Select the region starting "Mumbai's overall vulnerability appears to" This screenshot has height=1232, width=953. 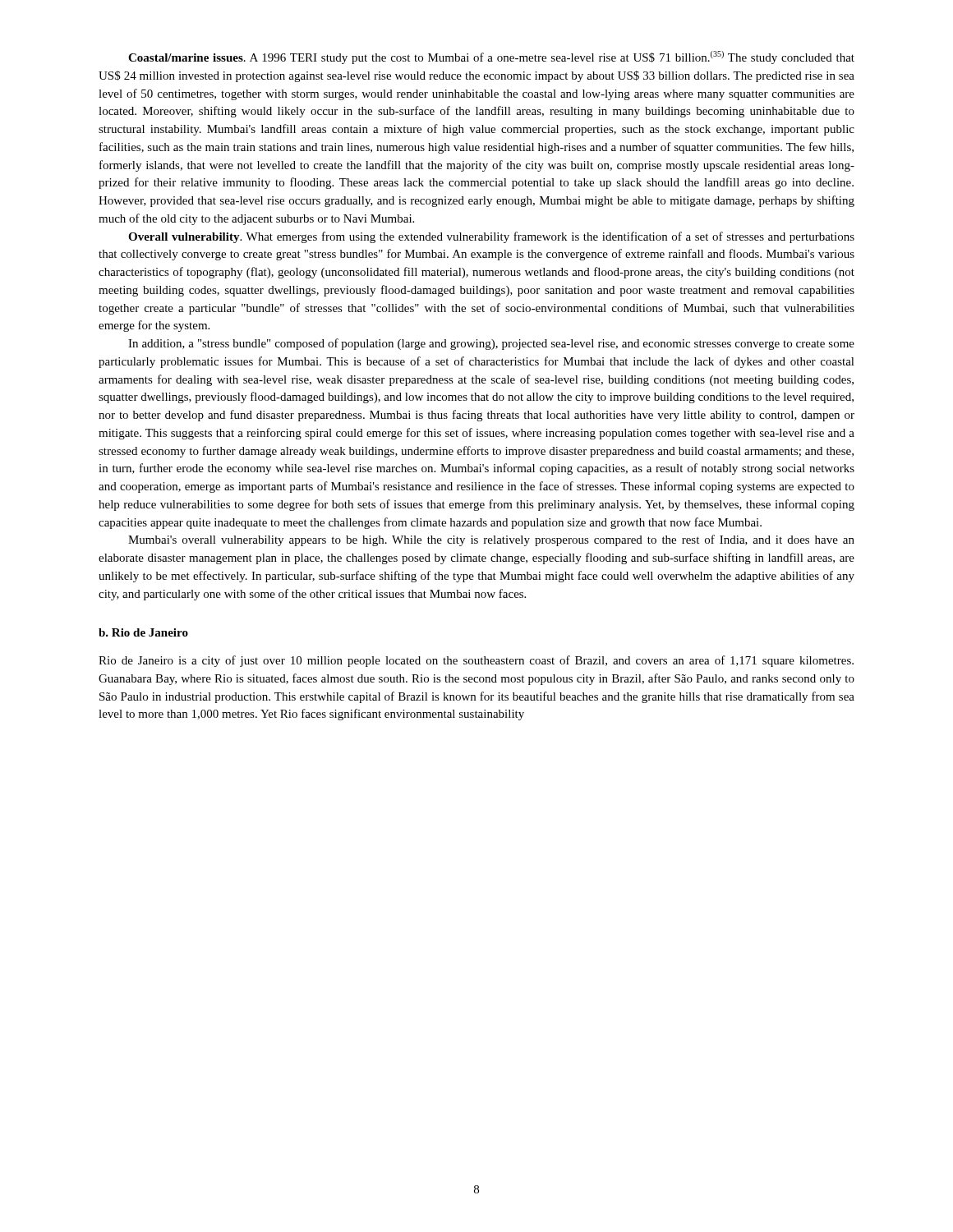(x=476, y=567)
